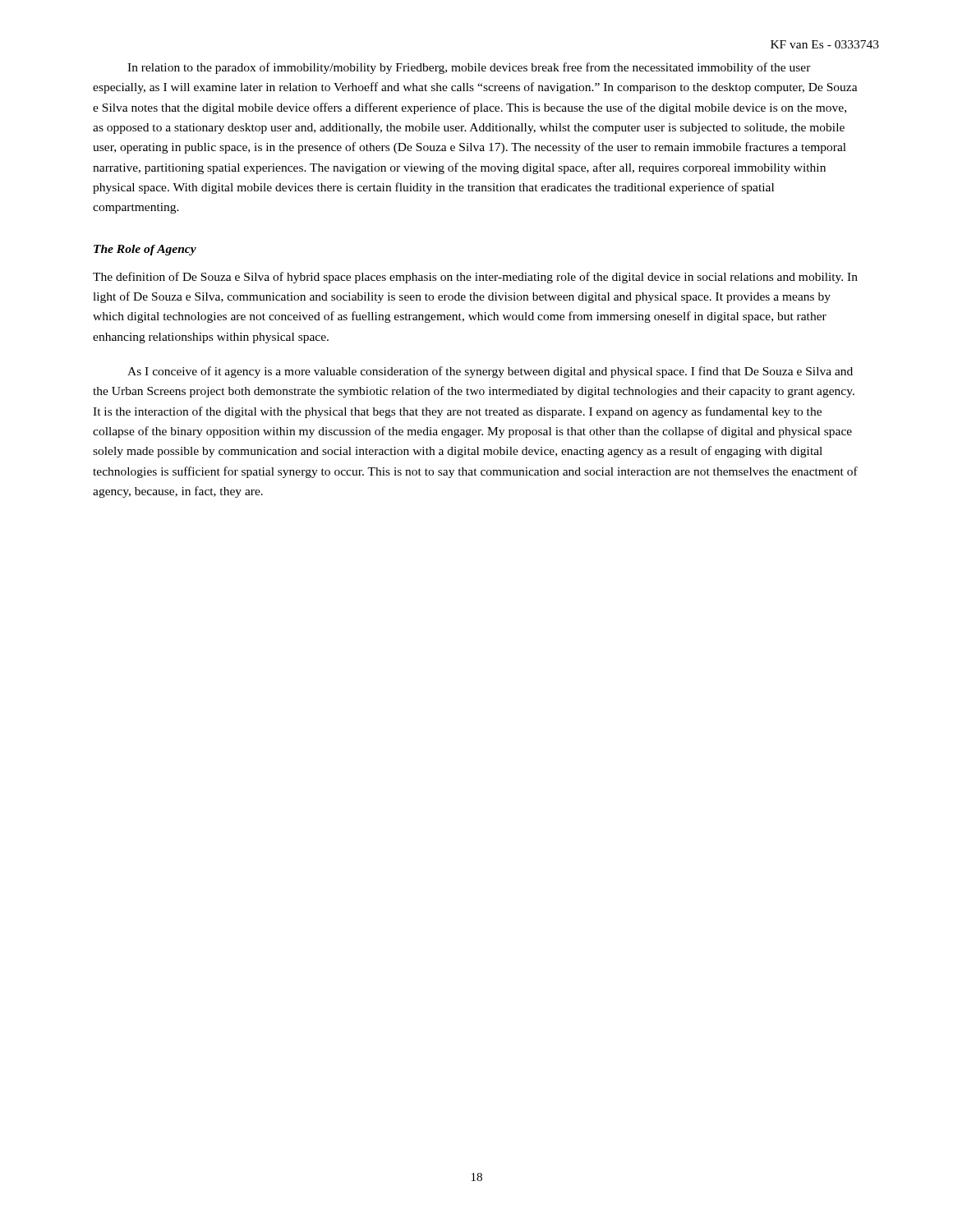Point to the text block starting "As I conceive of it"
Screen dimensions: 1232x953
point(476,431)
